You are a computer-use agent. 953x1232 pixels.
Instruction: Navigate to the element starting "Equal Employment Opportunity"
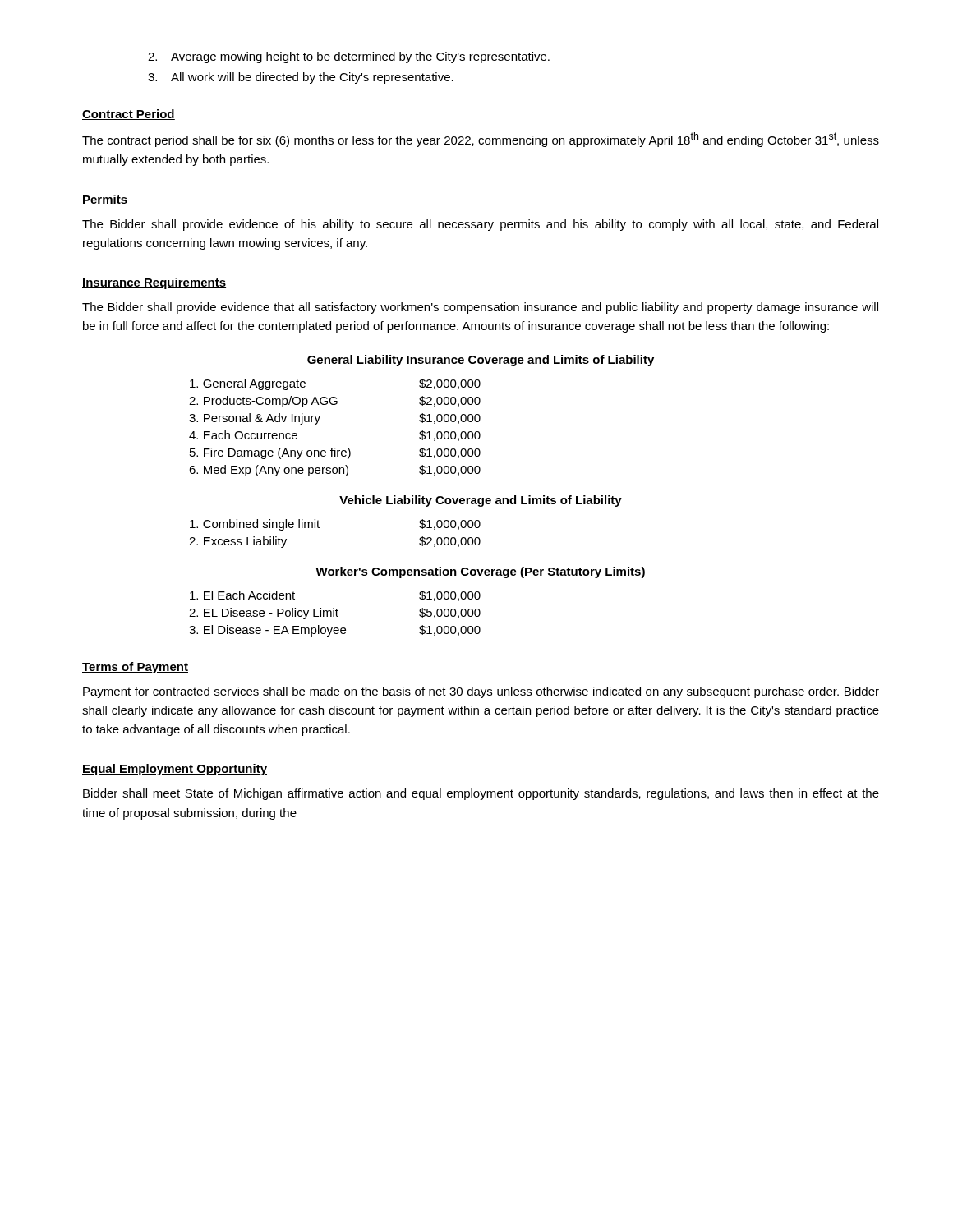[x=175, y=769]
